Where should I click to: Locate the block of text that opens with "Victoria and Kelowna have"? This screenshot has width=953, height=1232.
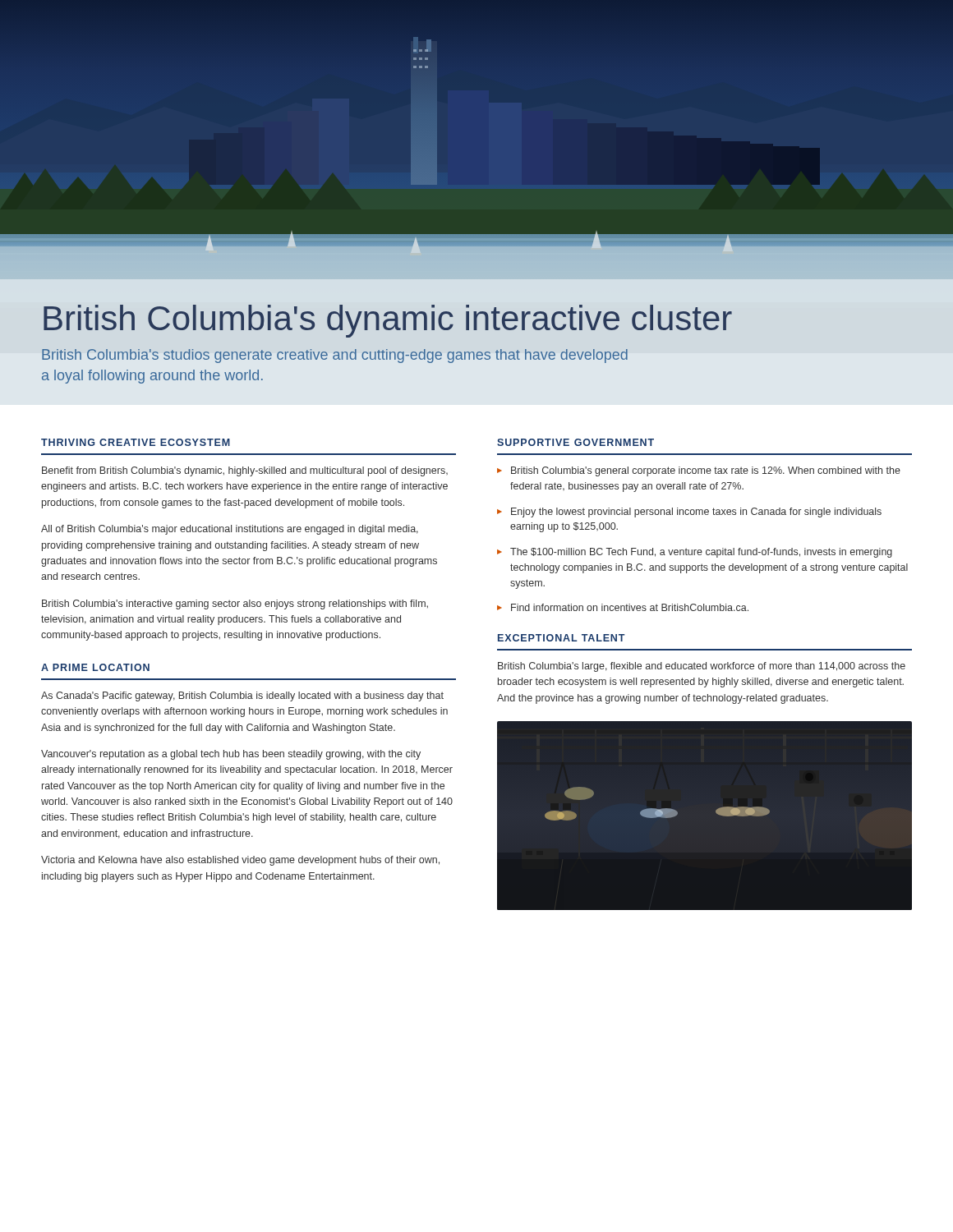click(241, 868)
